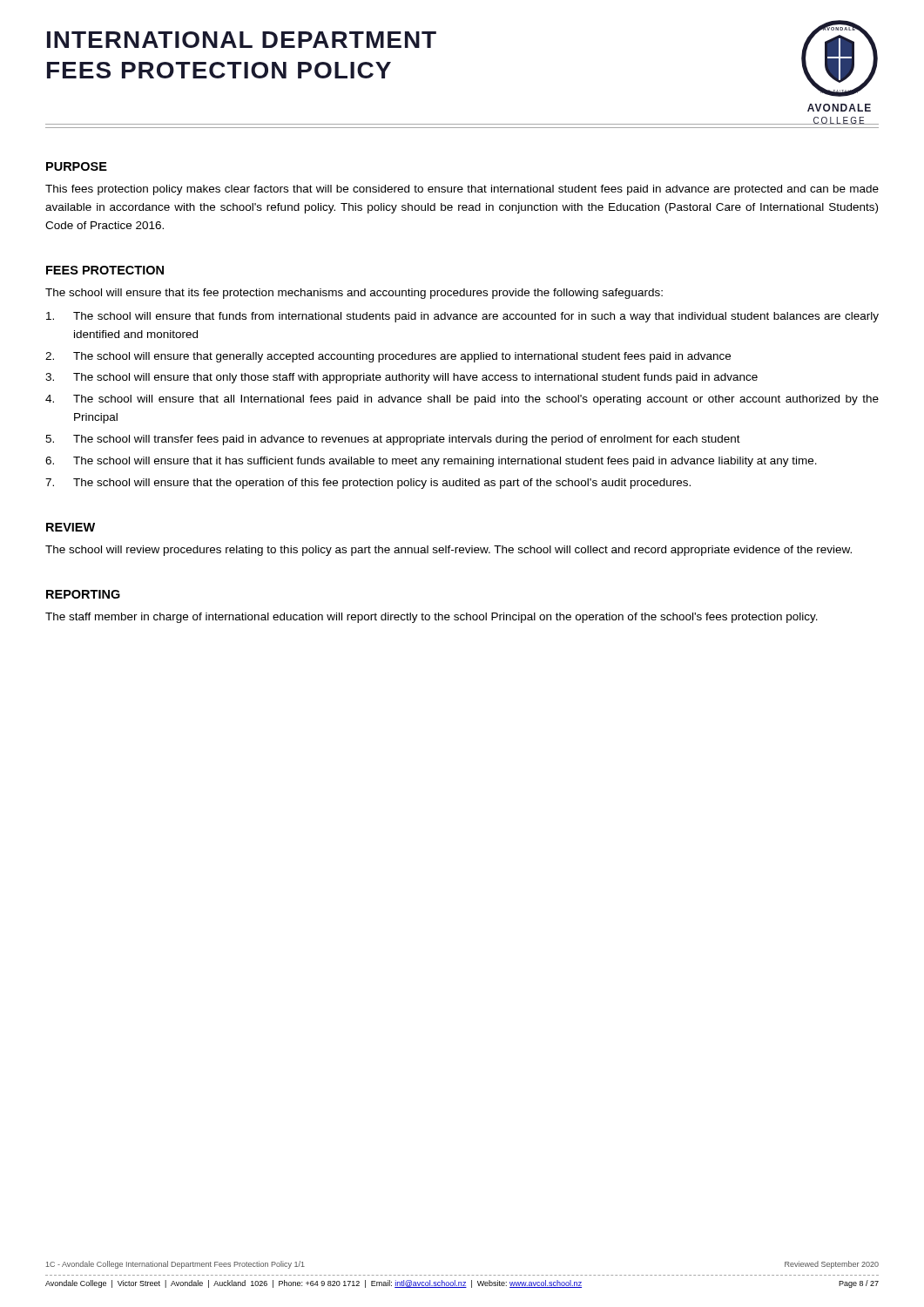Point to the text block starting "6. The school will ensure"
This screenshot has height=1307, width=924.
[462, 461]
